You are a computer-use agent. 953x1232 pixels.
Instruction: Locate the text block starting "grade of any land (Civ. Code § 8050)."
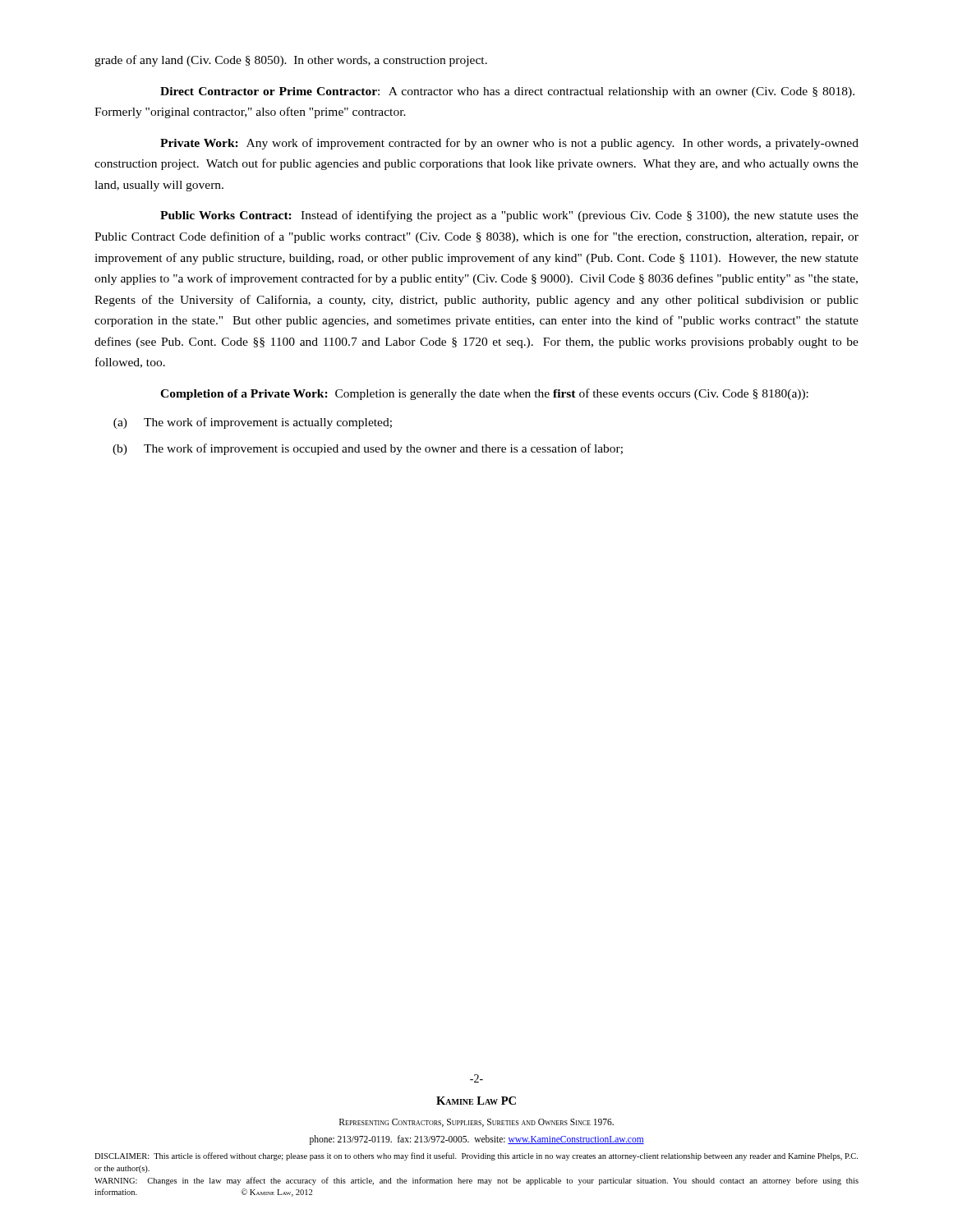[x=291, y=60]
